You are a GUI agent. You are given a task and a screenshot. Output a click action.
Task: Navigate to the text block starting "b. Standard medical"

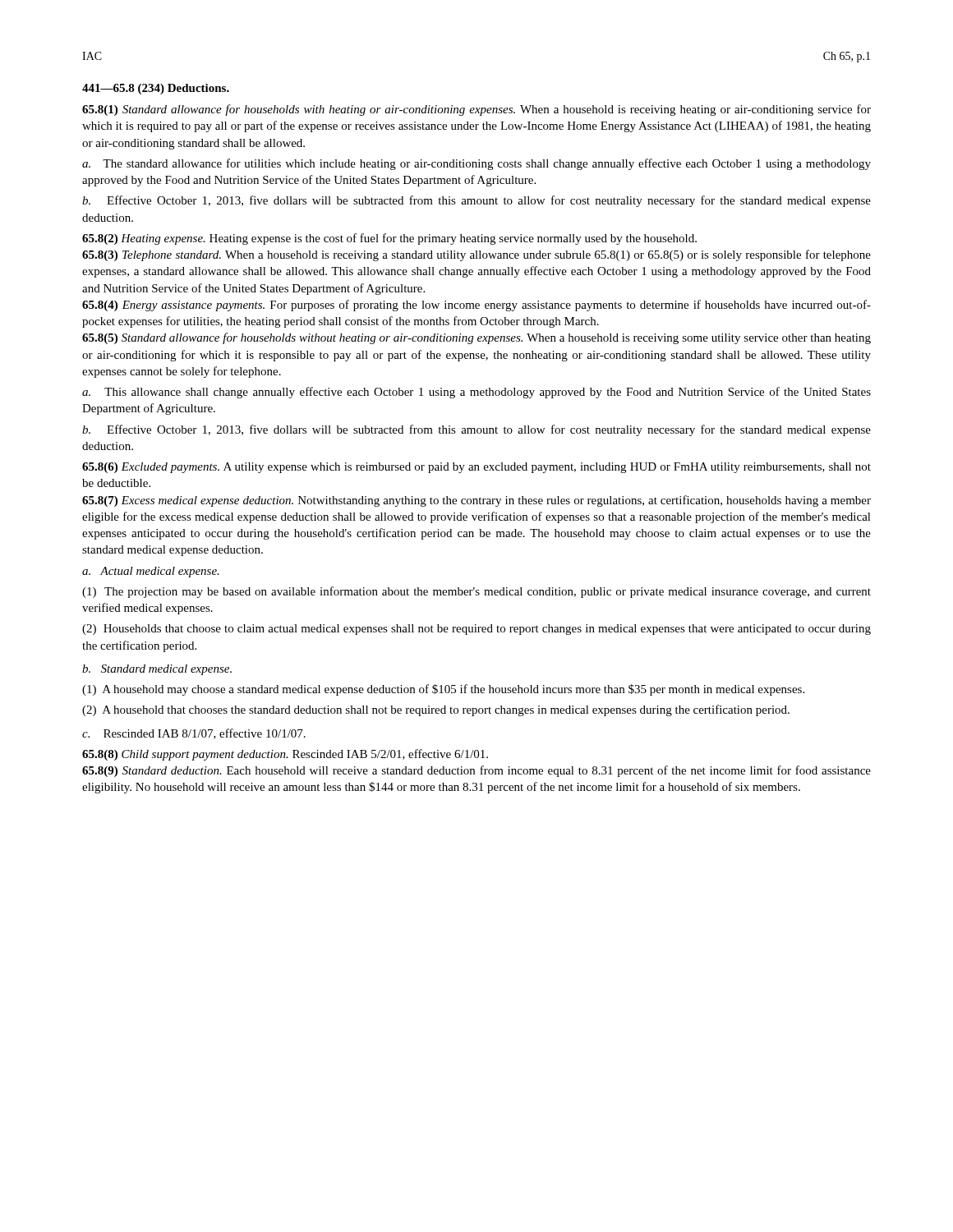point(157,668)
